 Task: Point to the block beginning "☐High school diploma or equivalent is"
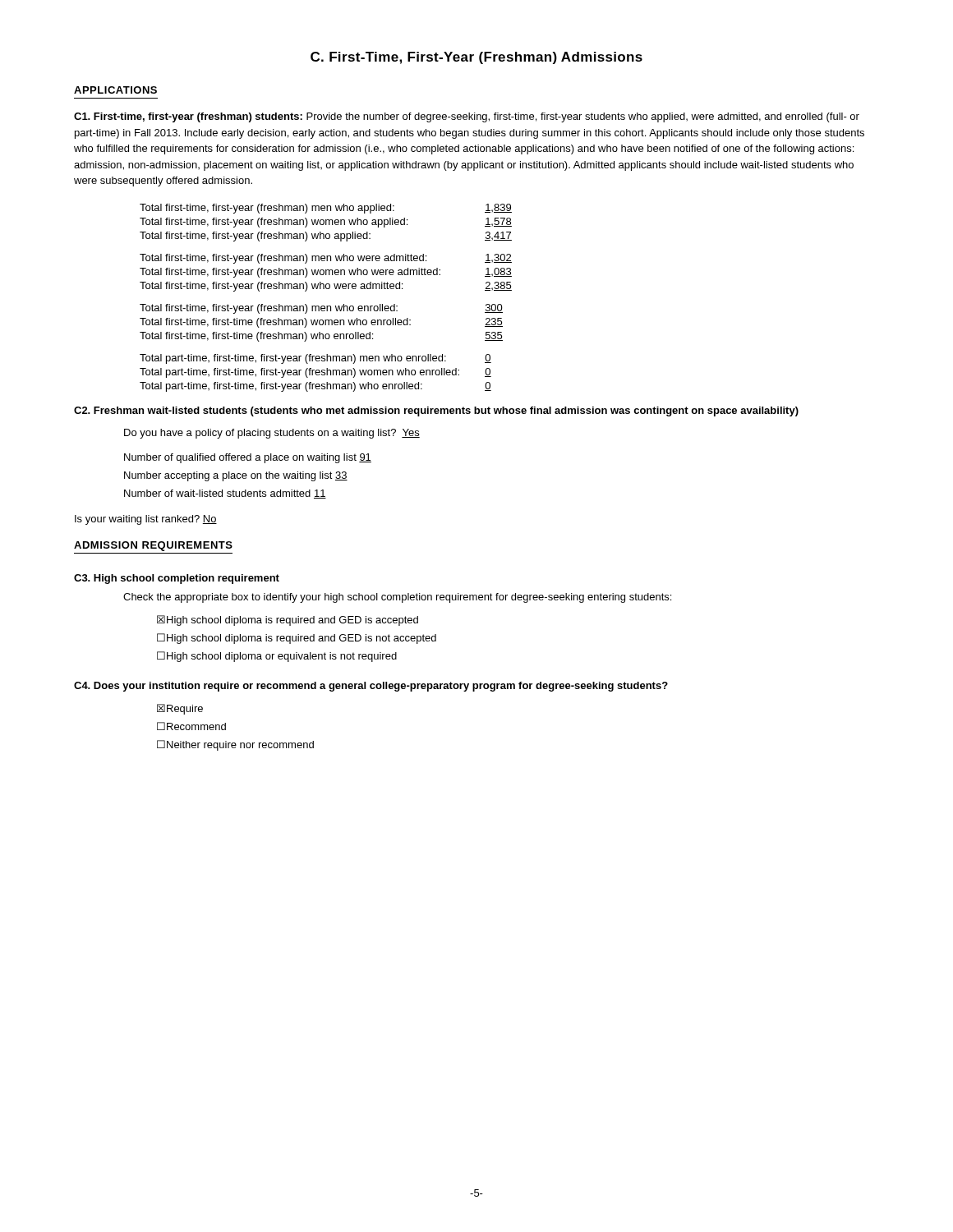(x=277, y=656)
